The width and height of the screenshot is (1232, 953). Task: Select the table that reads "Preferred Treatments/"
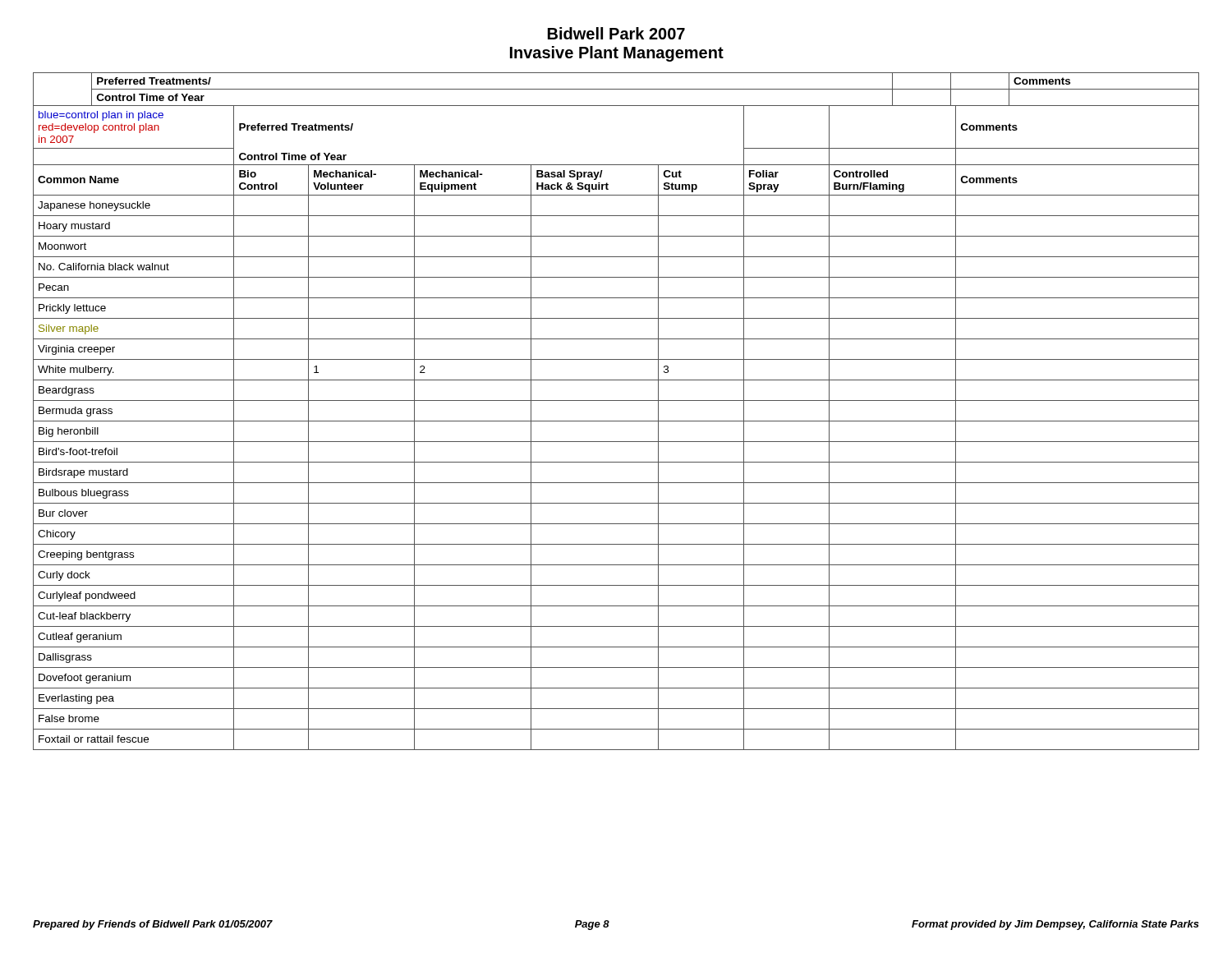coord(616,411)
